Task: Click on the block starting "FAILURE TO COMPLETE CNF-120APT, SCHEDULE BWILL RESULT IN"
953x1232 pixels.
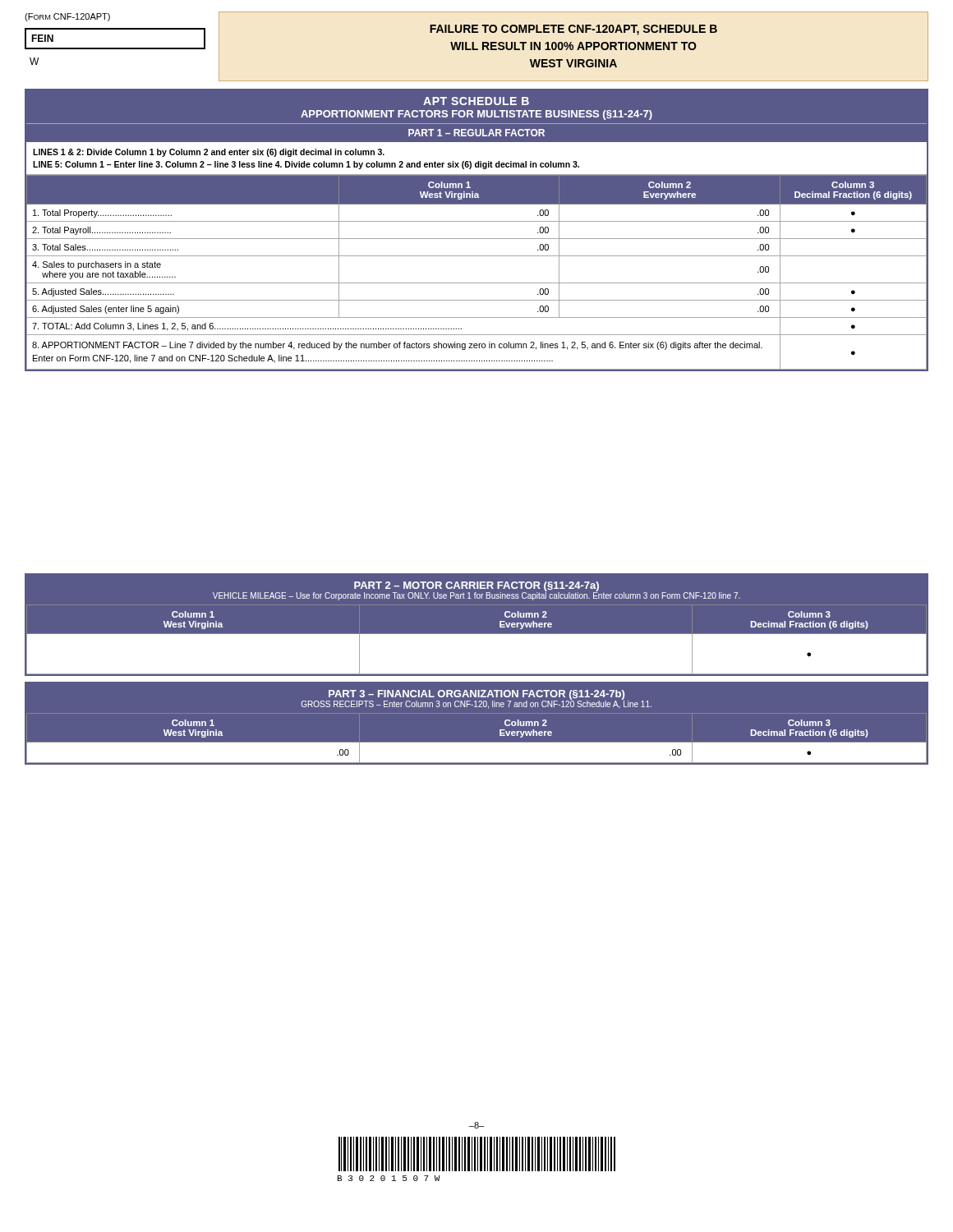Action: [573, 46]
